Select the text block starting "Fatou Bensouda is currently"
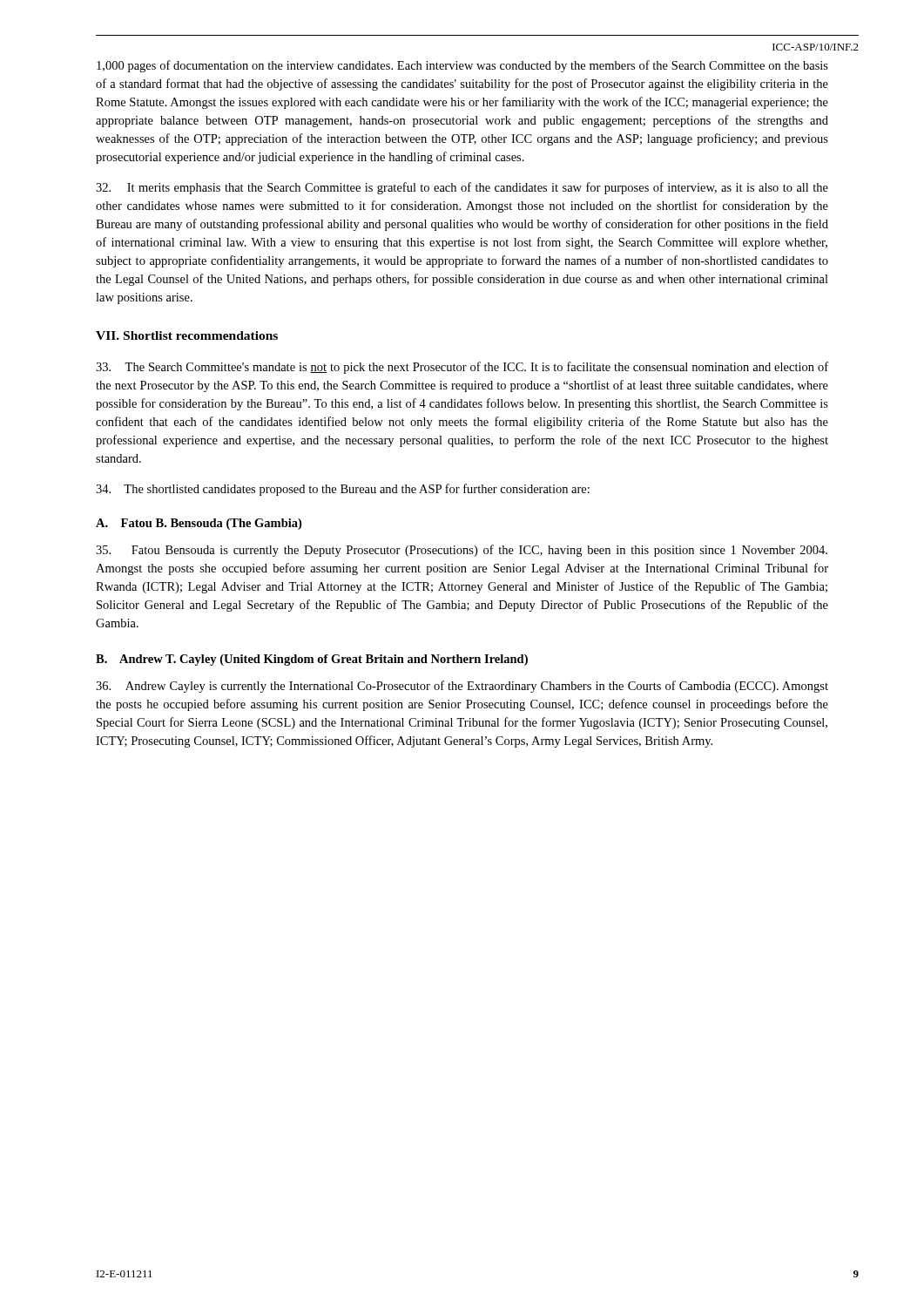Screen dimensions: 1307x924 point(462,586)
